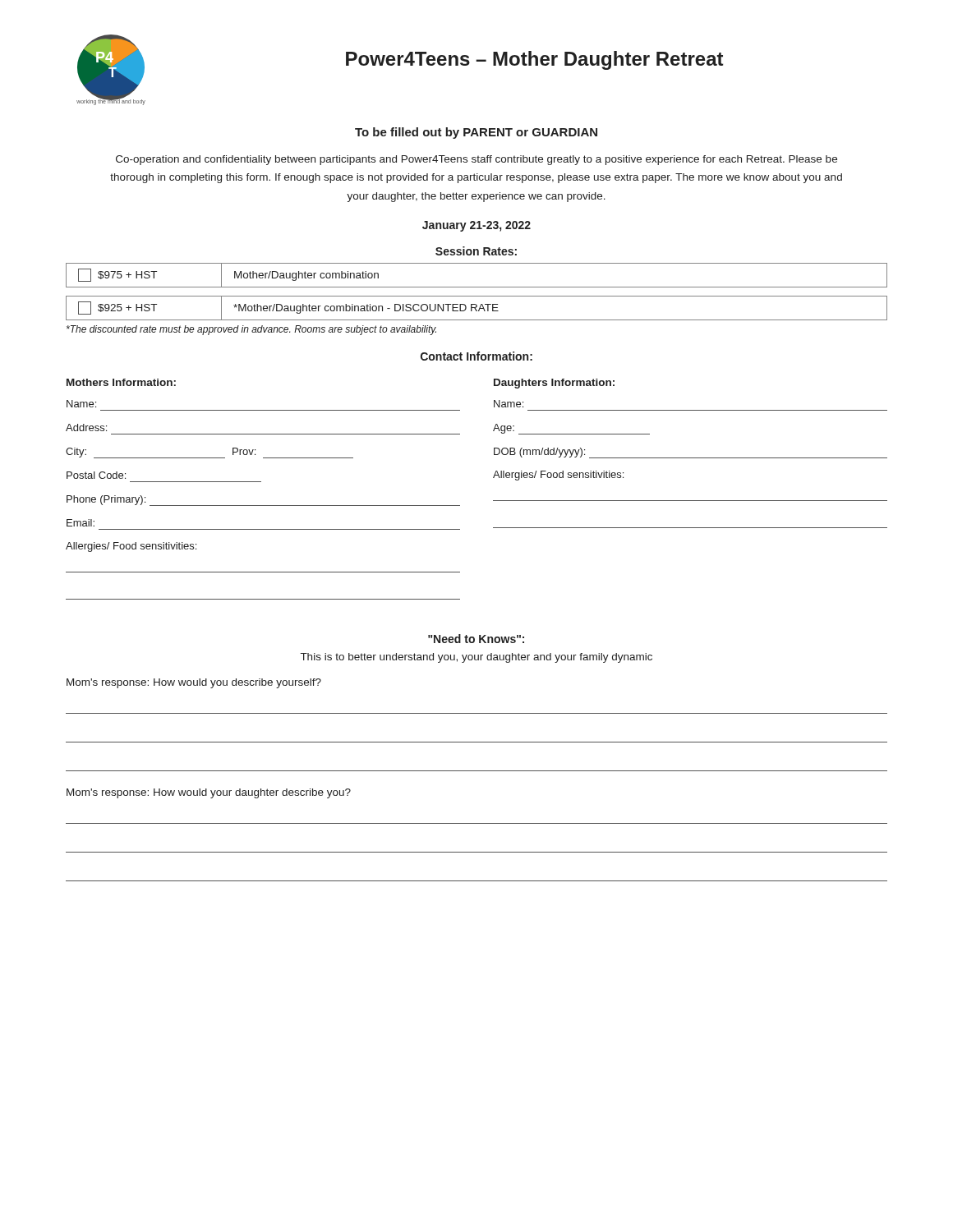The image size is (953, 1232).
Task: Locate the element starting "Contact Information:"
Action: point(476,356)
